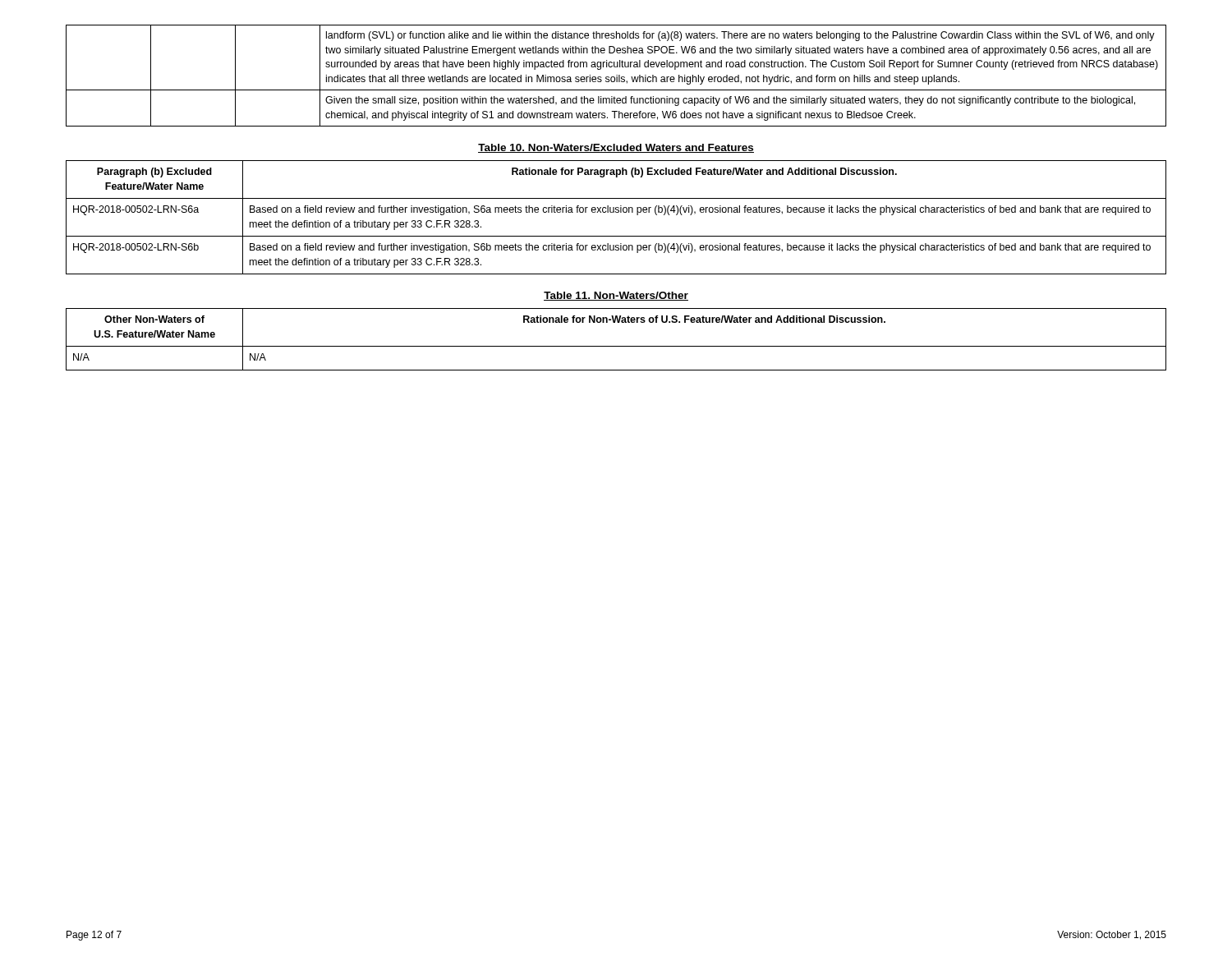The image size is (1232, 957).
Task: Navigate to the passage starting "Table 11. Non-Waters/Other"
Action: (x=616, y=295)
